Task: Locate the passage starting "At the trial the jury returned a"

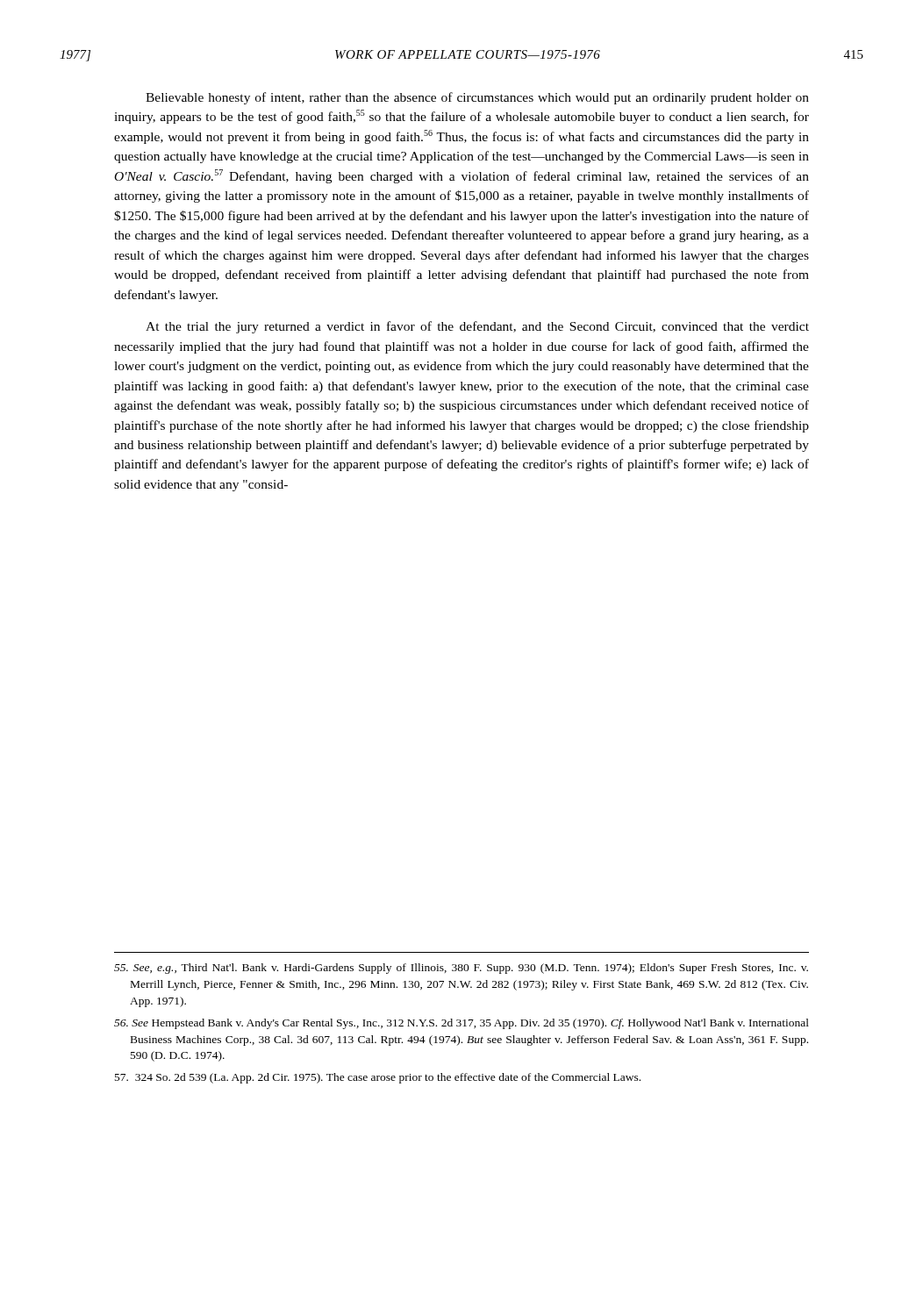Action: click(x=462, y=405)
